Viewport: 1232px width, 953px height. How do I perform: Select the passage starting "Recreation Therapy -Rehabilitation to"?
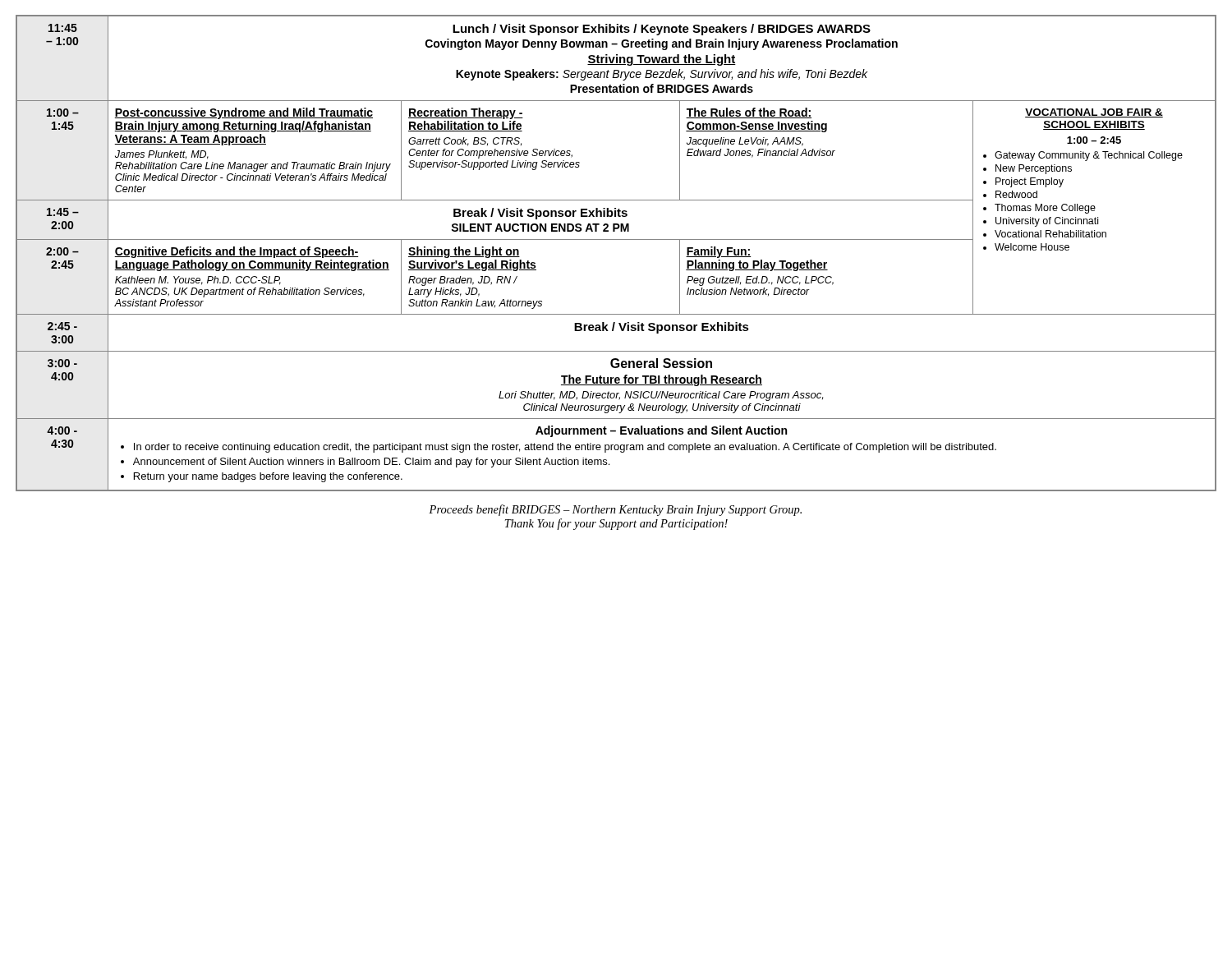540,138
